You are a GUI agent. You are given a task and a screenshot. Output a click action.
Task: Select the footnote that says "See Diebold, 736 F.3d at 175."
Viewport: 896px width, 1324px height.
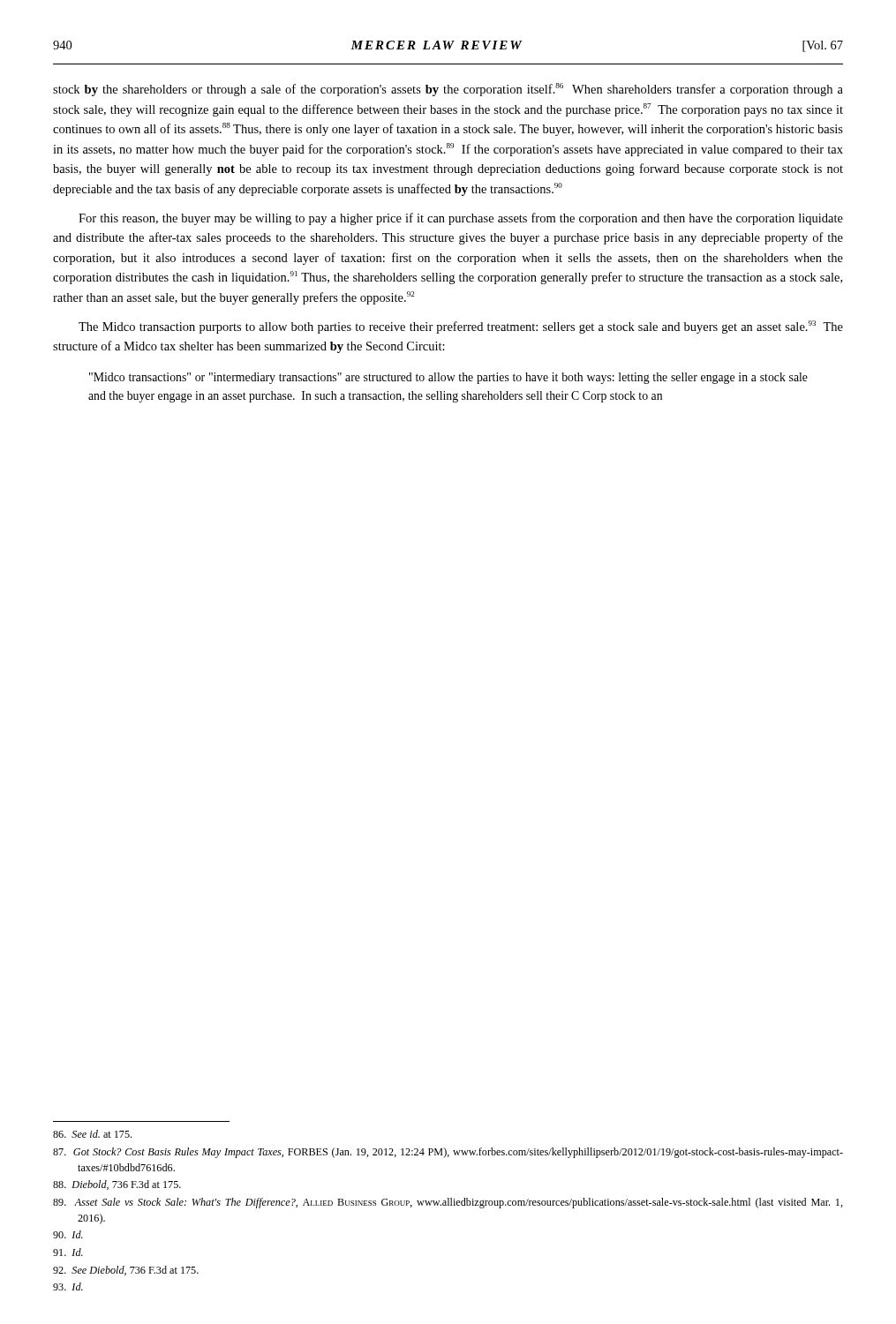(x=126, y=1270)
